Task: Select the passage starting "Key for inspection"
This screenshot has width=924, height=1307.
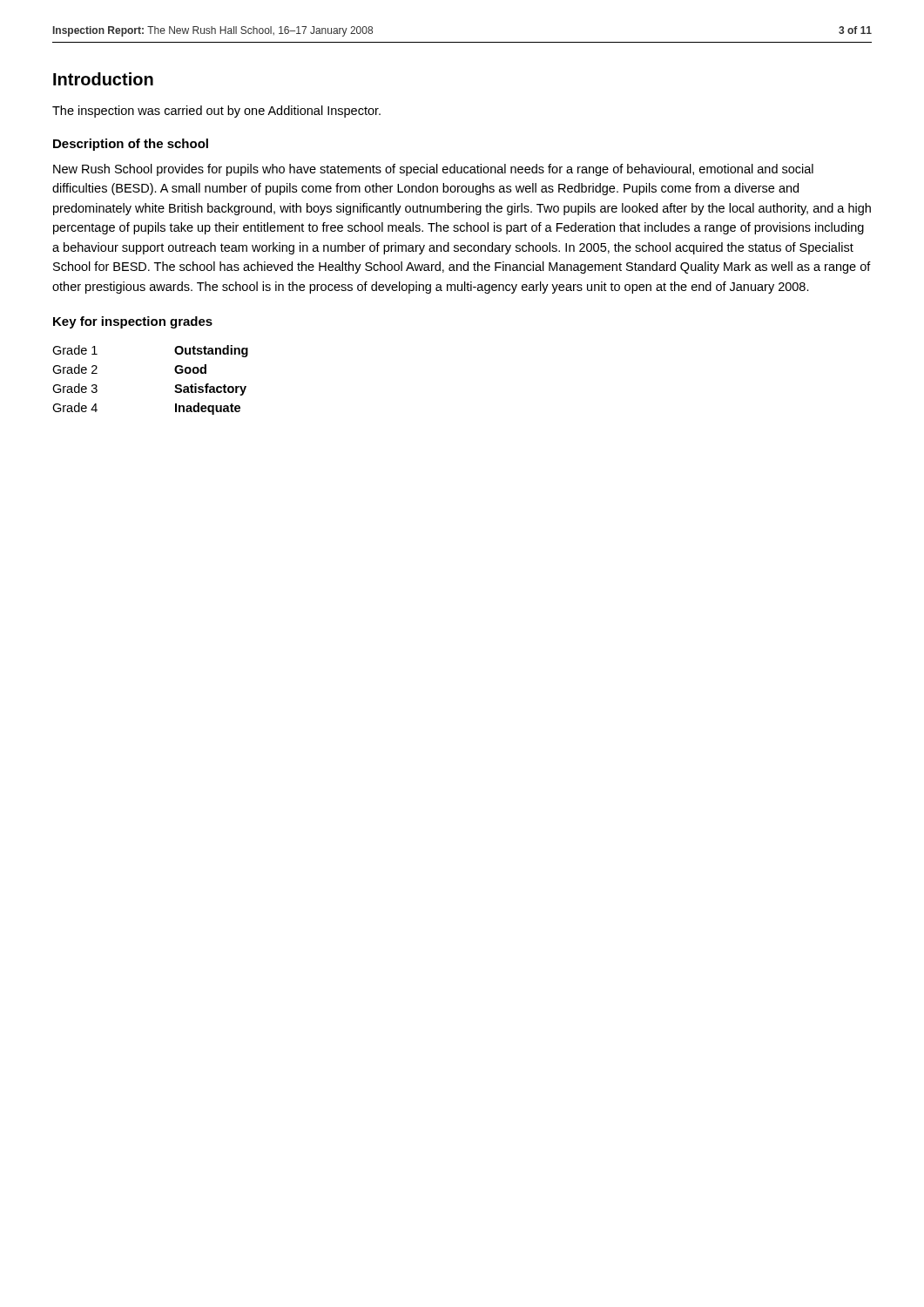Action: pyautogui.click(x=133, y=321)
